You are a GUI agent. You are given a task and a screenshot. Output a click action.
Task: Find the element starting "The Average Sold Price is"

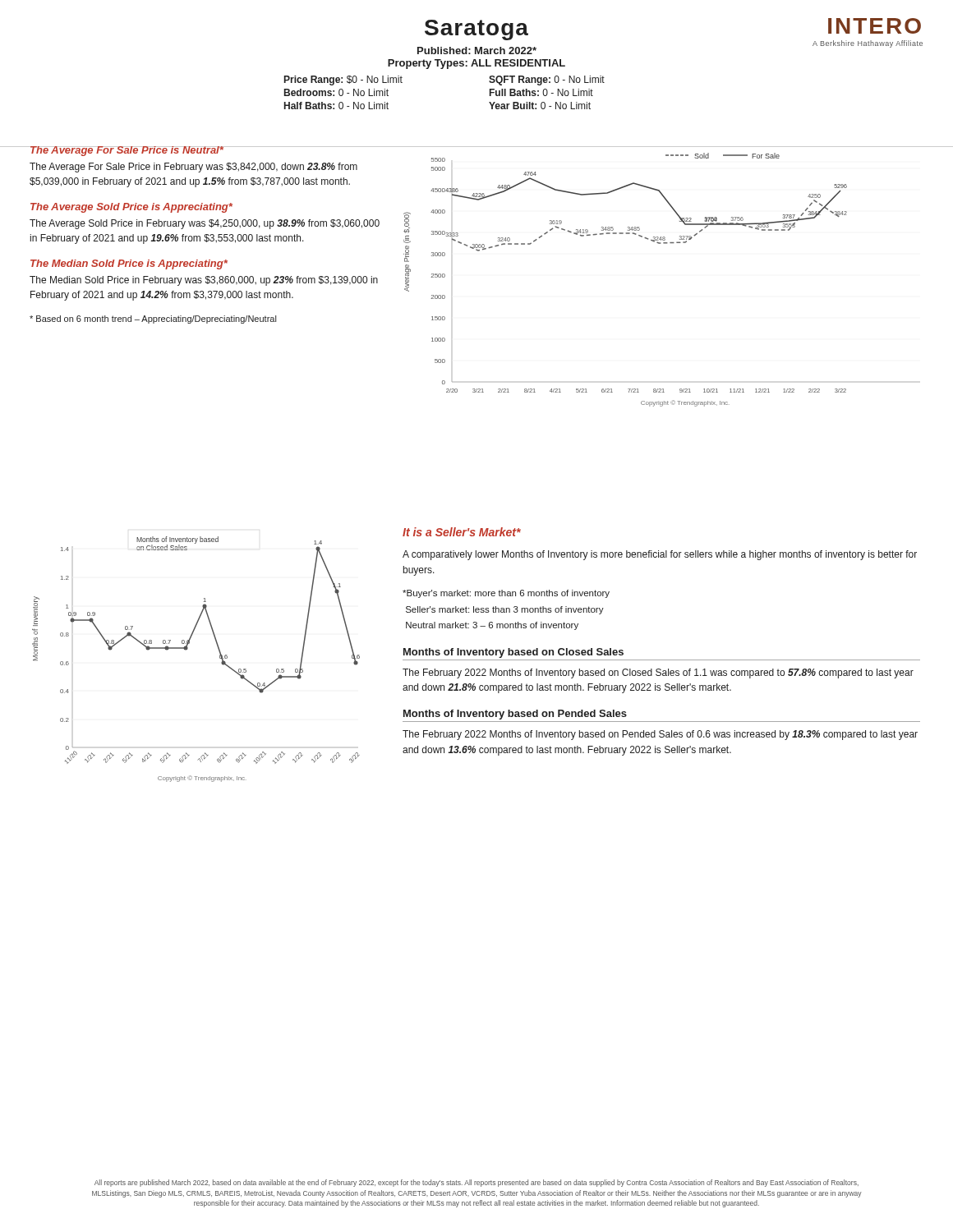point(131,207)
